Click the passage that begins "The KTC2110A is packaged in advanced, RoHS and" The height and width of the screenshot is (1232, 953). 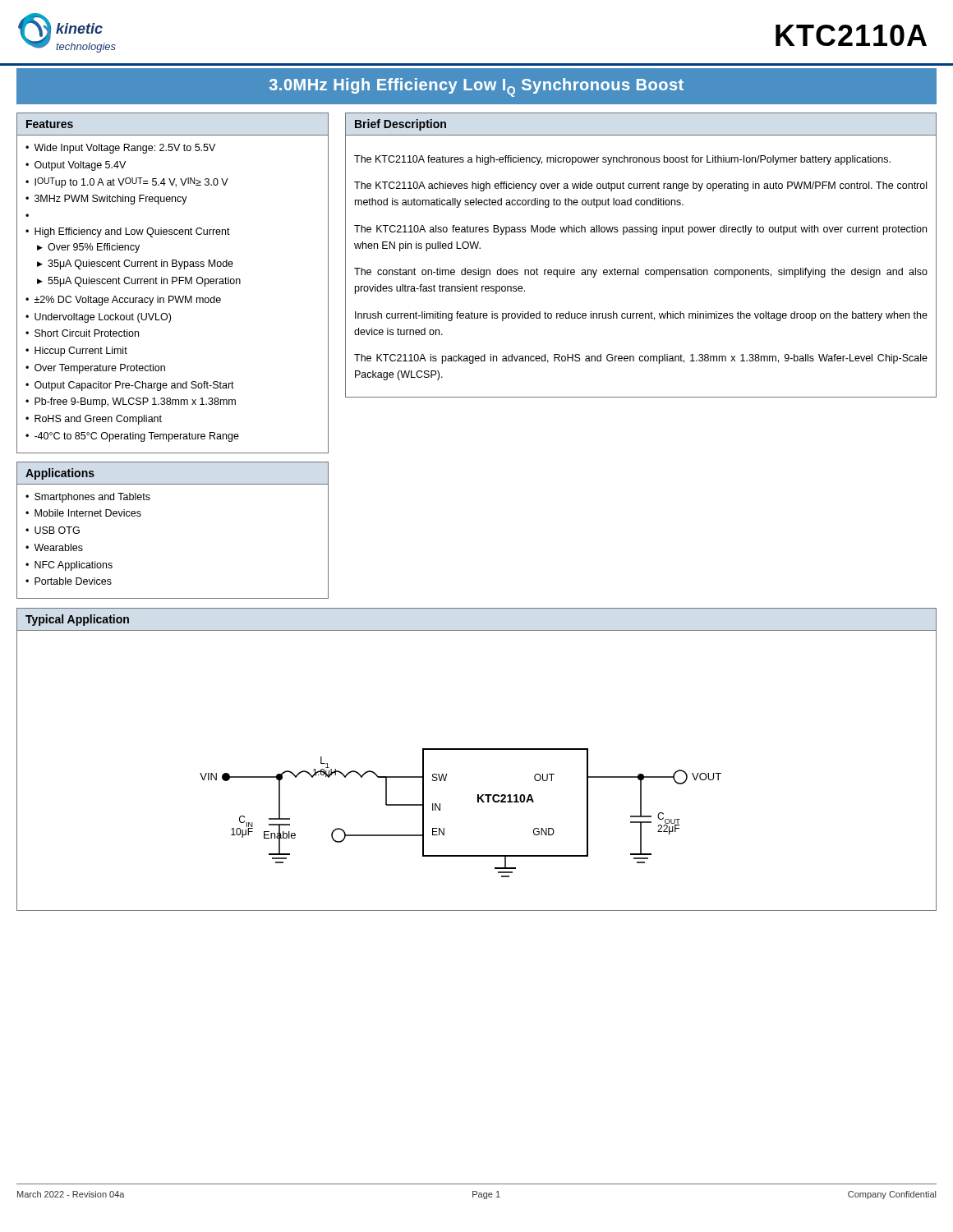[641, 366]
